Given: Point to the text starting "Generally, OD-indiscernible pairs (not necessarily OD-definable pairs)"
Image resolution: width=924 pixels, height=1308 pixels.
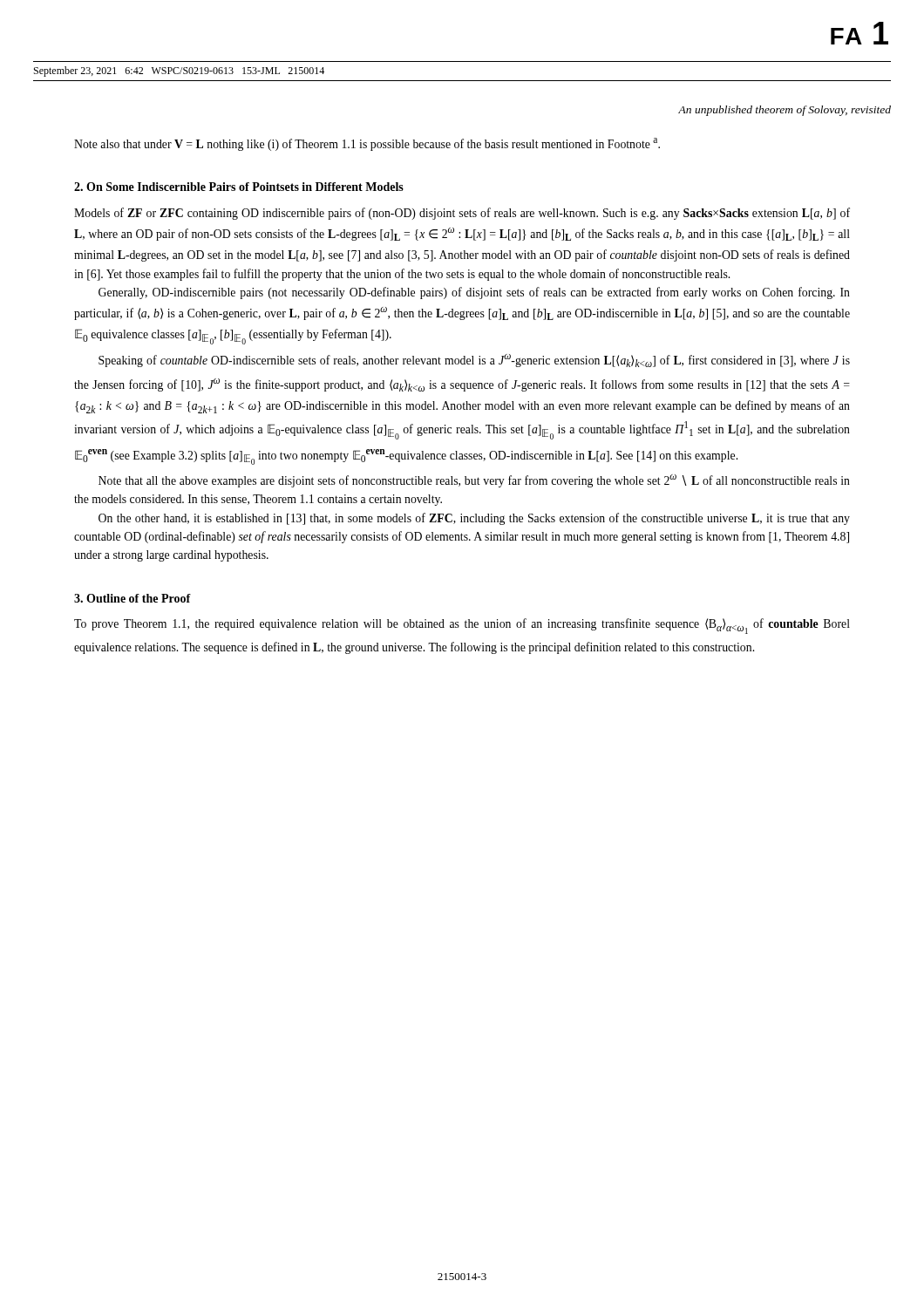Looking at the screenshot, I should point(462,316).
